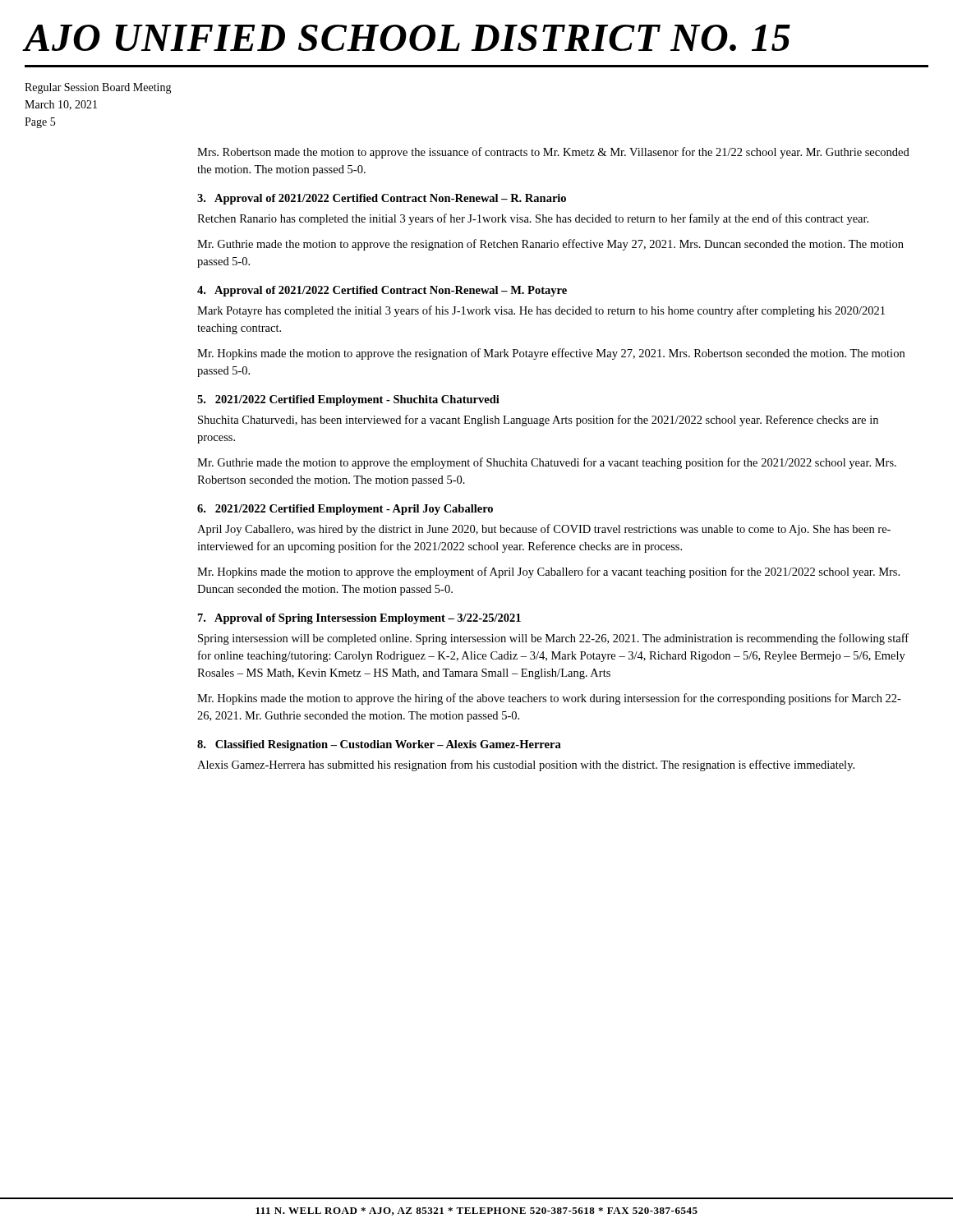
Task: Point to the text starting "6. 2021/2022 Certified Employment -"
Action: click(x=345, y=510)
